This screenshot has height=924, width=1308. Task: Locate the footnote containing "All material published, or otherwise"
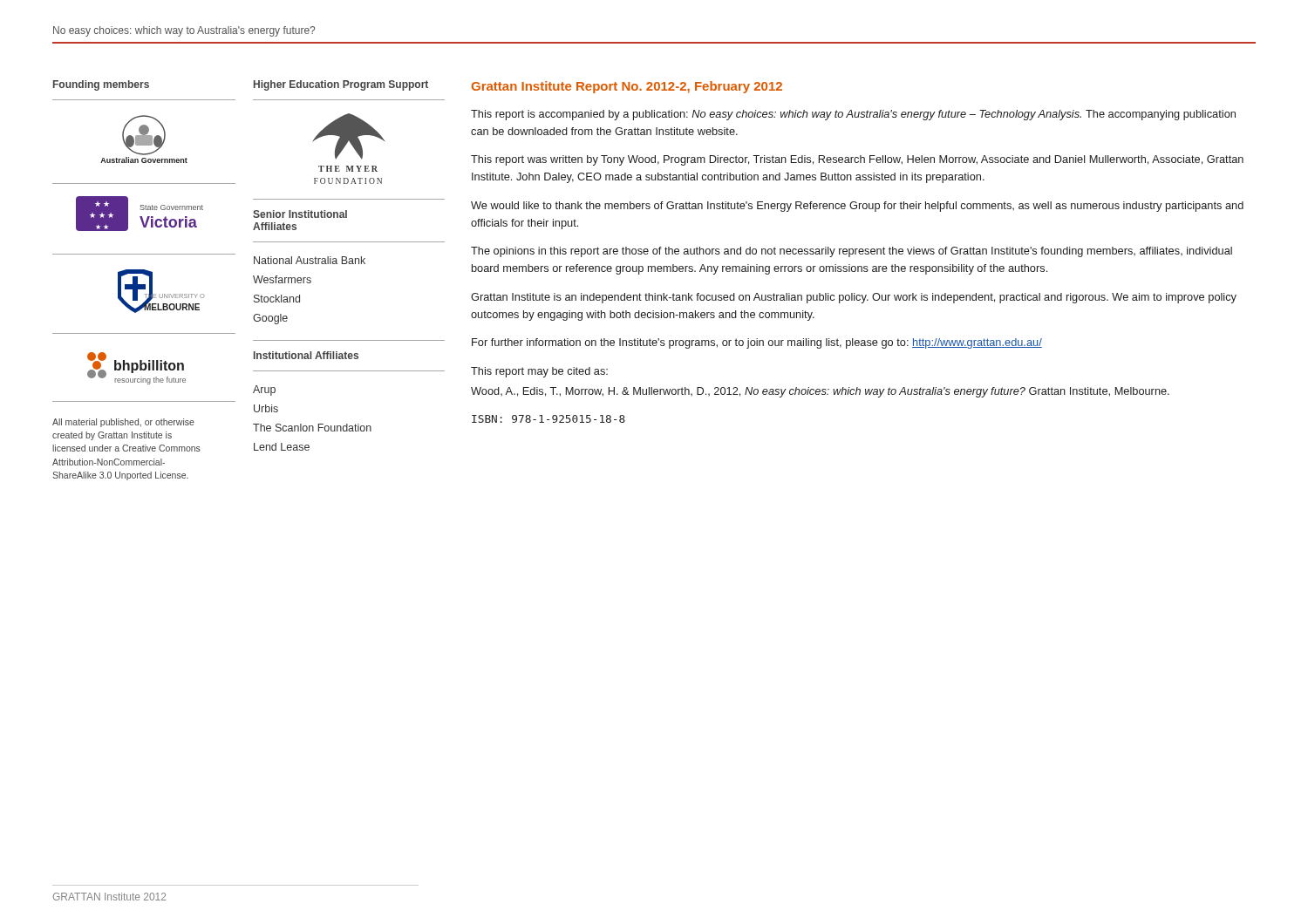click(x=126, y=448)
